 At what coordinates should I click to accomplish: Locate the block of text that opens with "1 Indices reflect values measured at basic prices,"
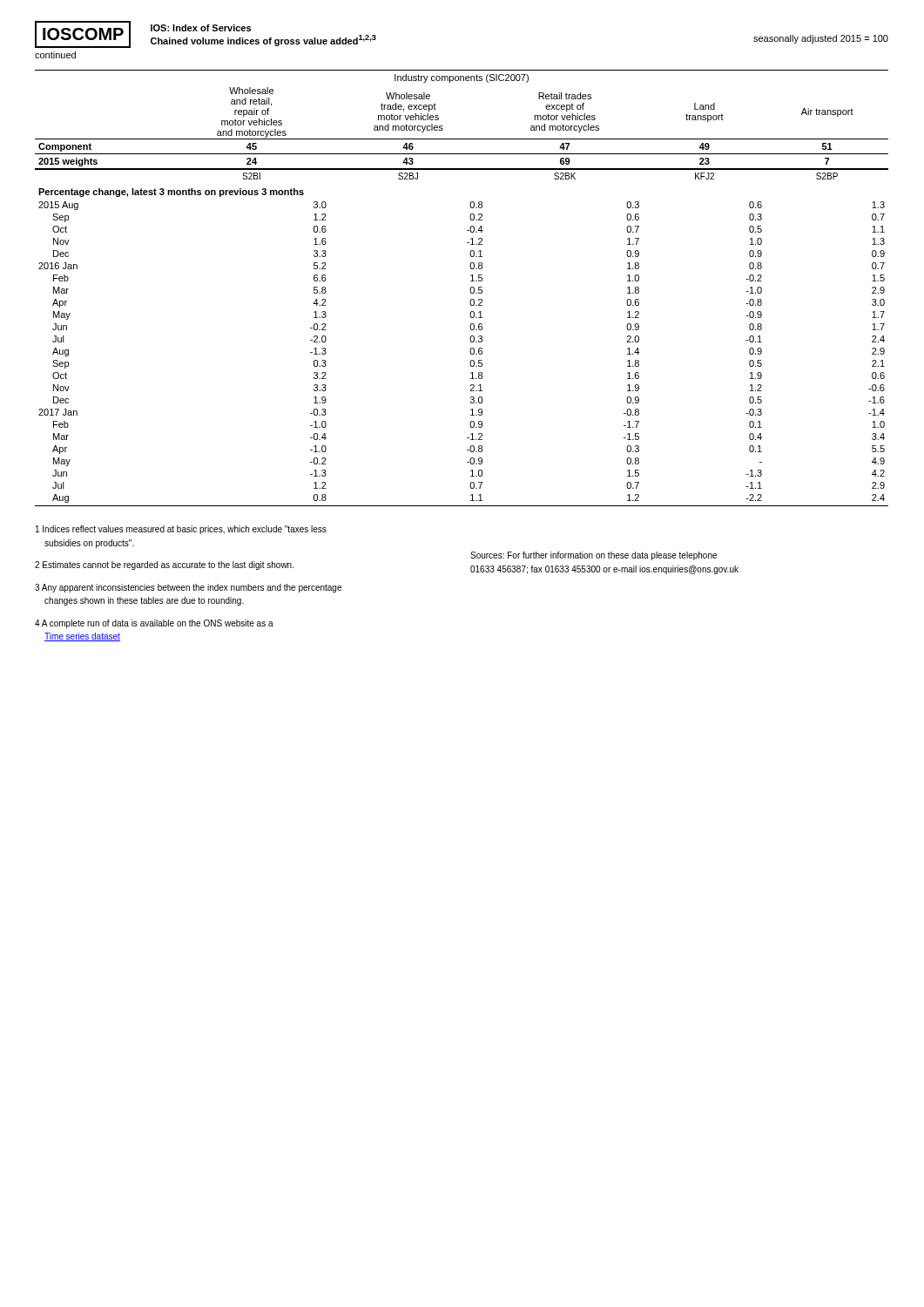pyautogui.click(x=253, y=583)
